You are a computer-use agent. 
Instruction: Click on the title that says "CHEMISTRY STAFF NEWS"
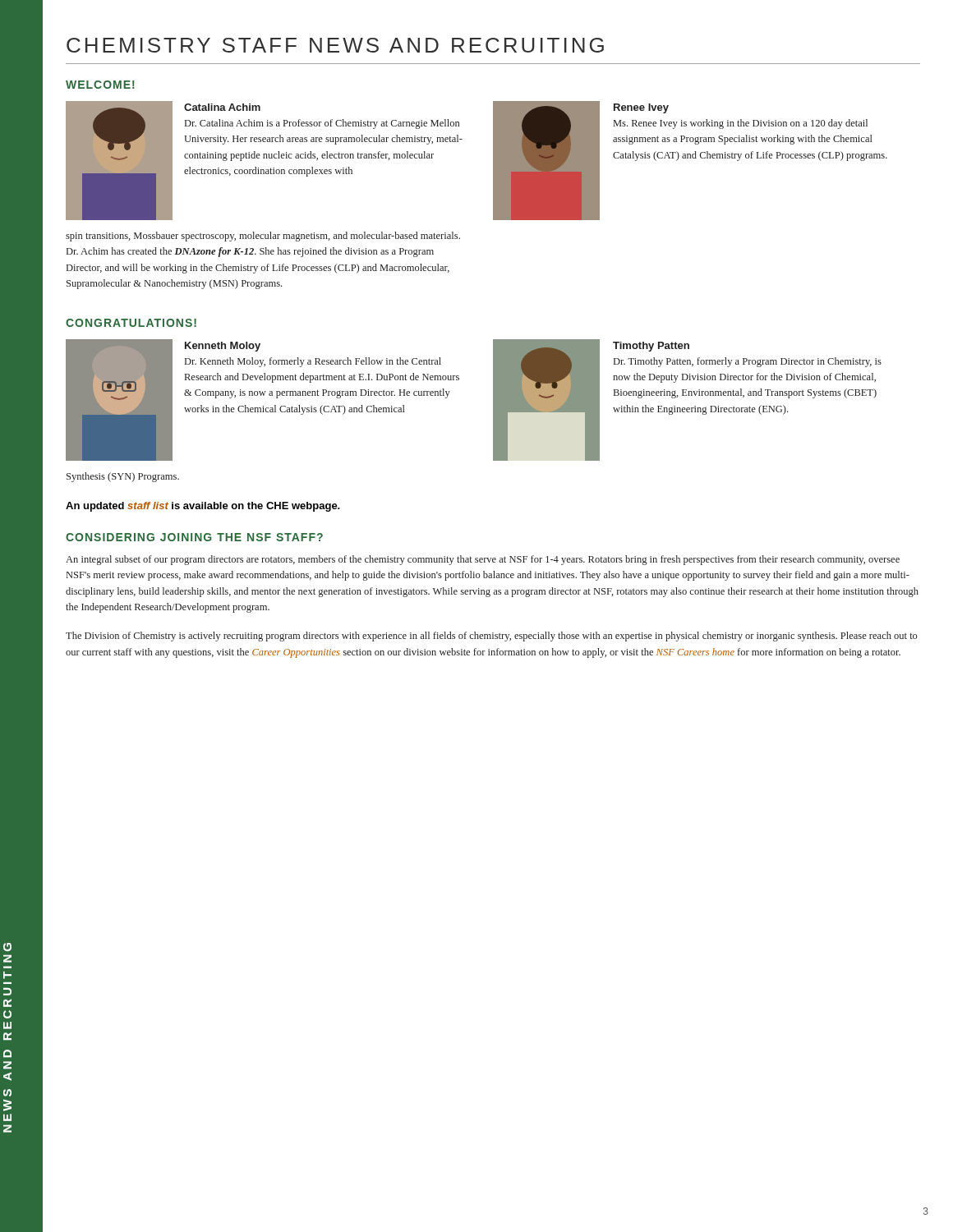pos(337,45)
